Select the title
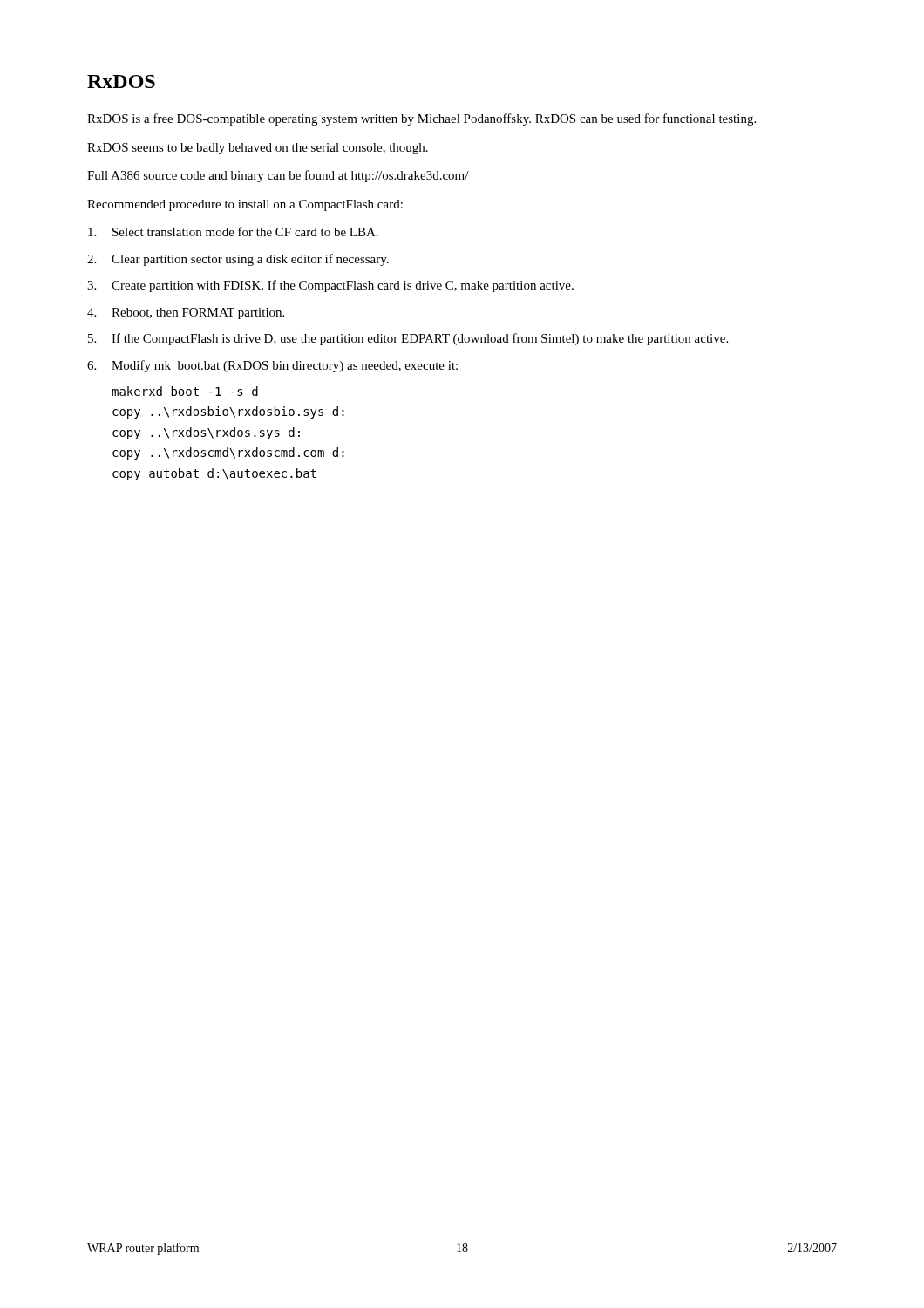This screenshot has height=1308, width=924. pos(121,81)
